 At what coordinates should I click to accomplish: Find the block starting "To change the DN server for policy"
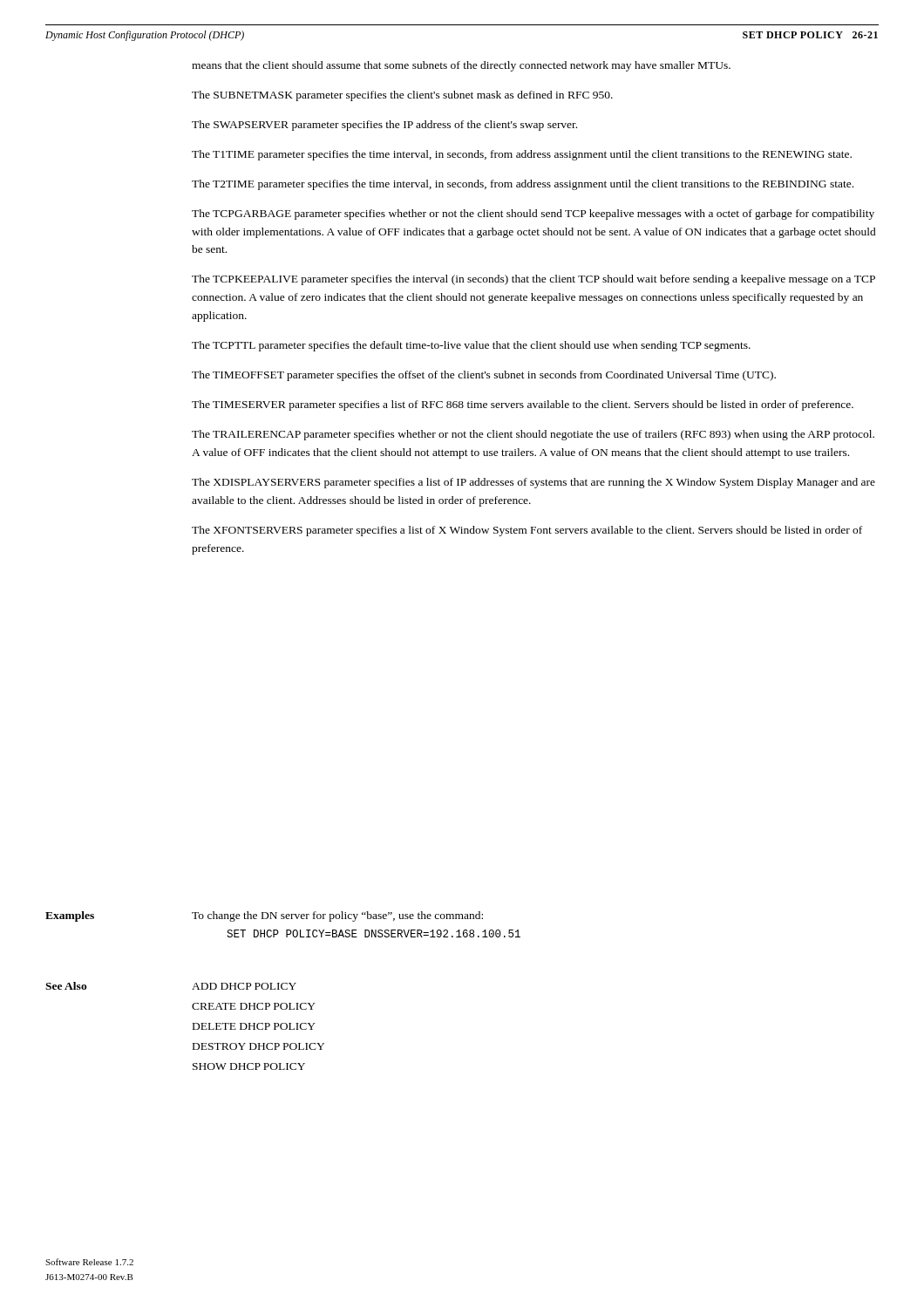[x=338, y=915]
